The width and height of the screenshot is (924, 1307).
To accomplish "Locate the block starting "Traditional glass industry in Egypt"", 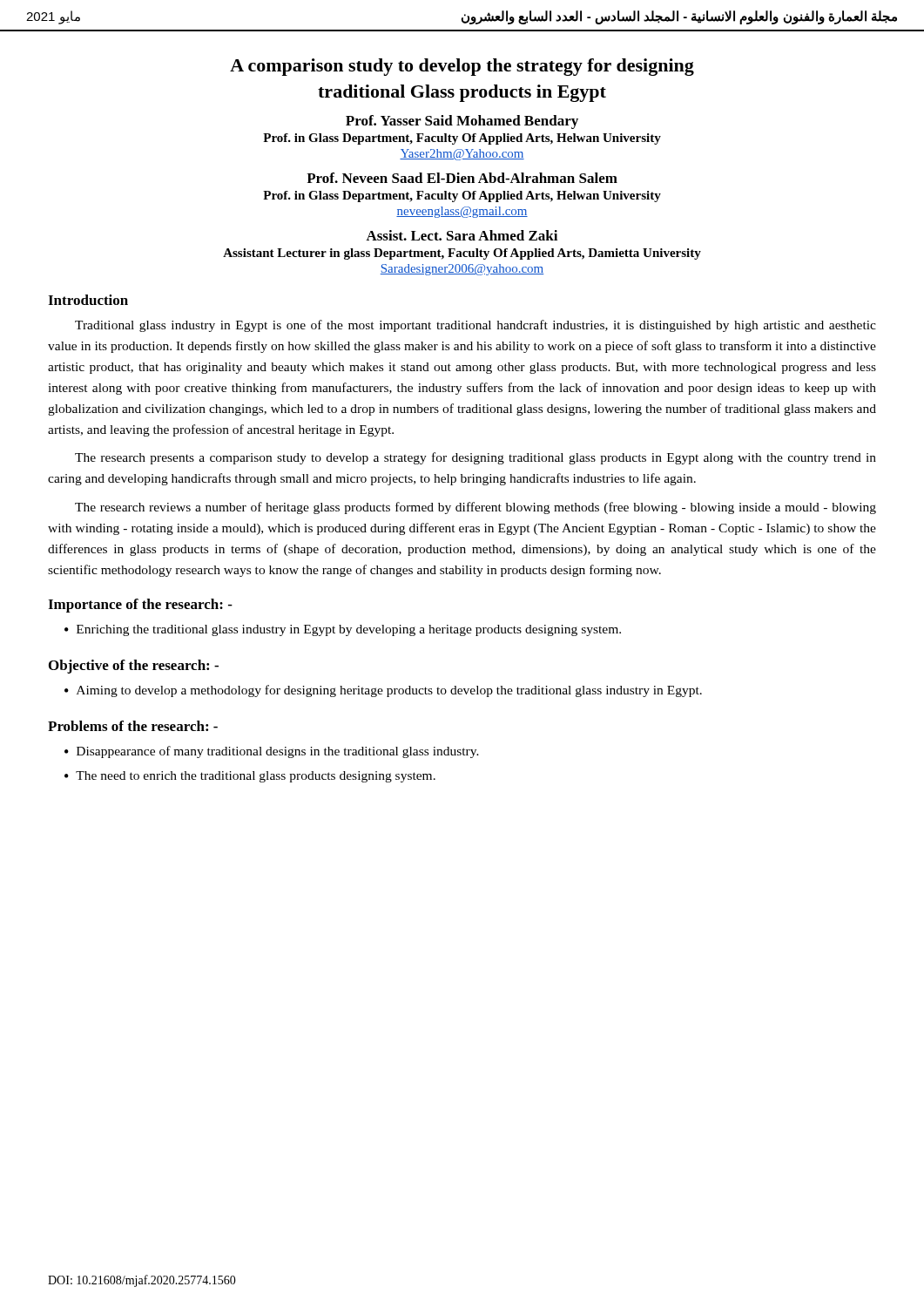I will tap(462, 447).
